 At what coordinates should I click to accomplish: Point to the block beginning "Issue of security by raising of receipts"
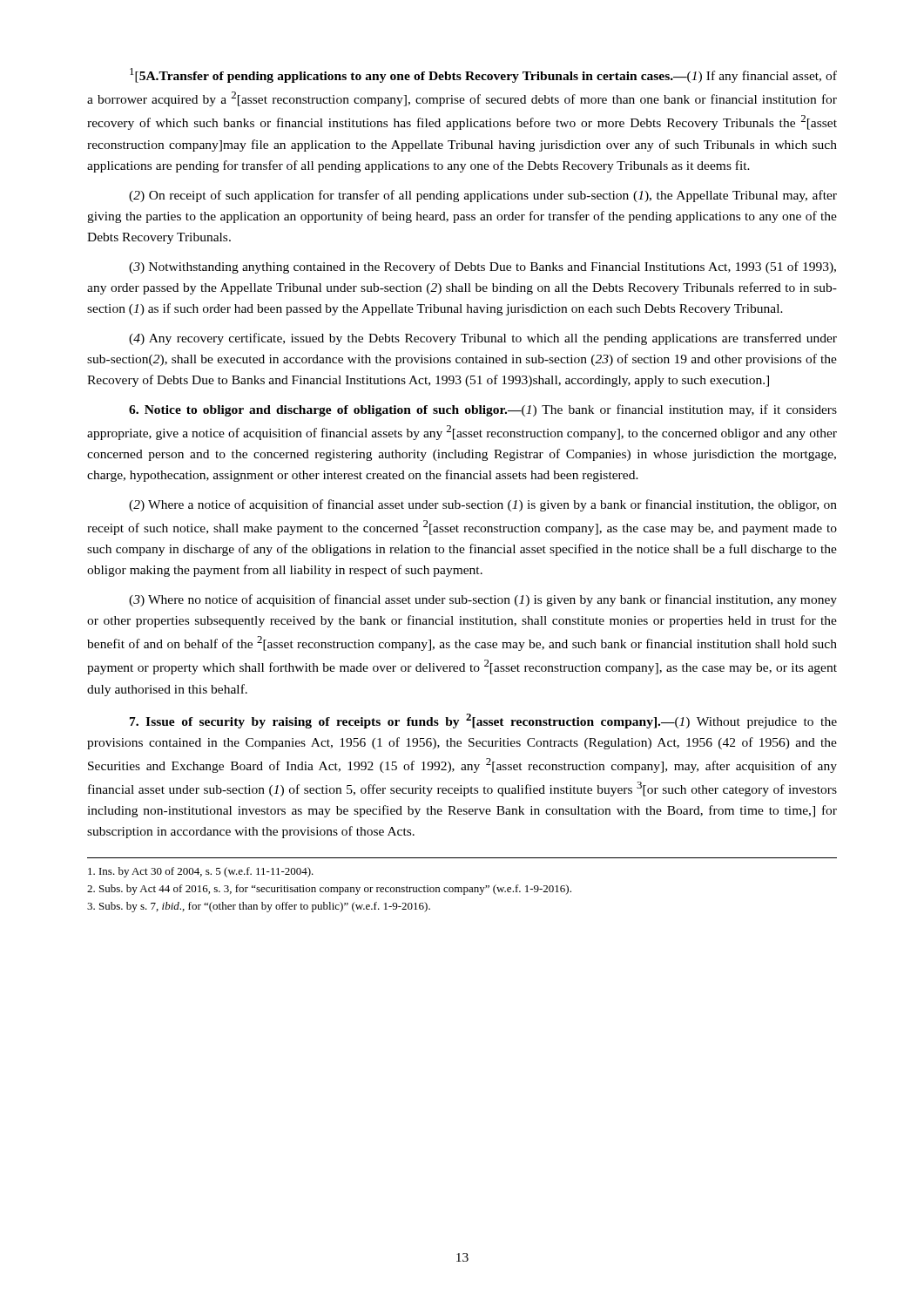462,775
